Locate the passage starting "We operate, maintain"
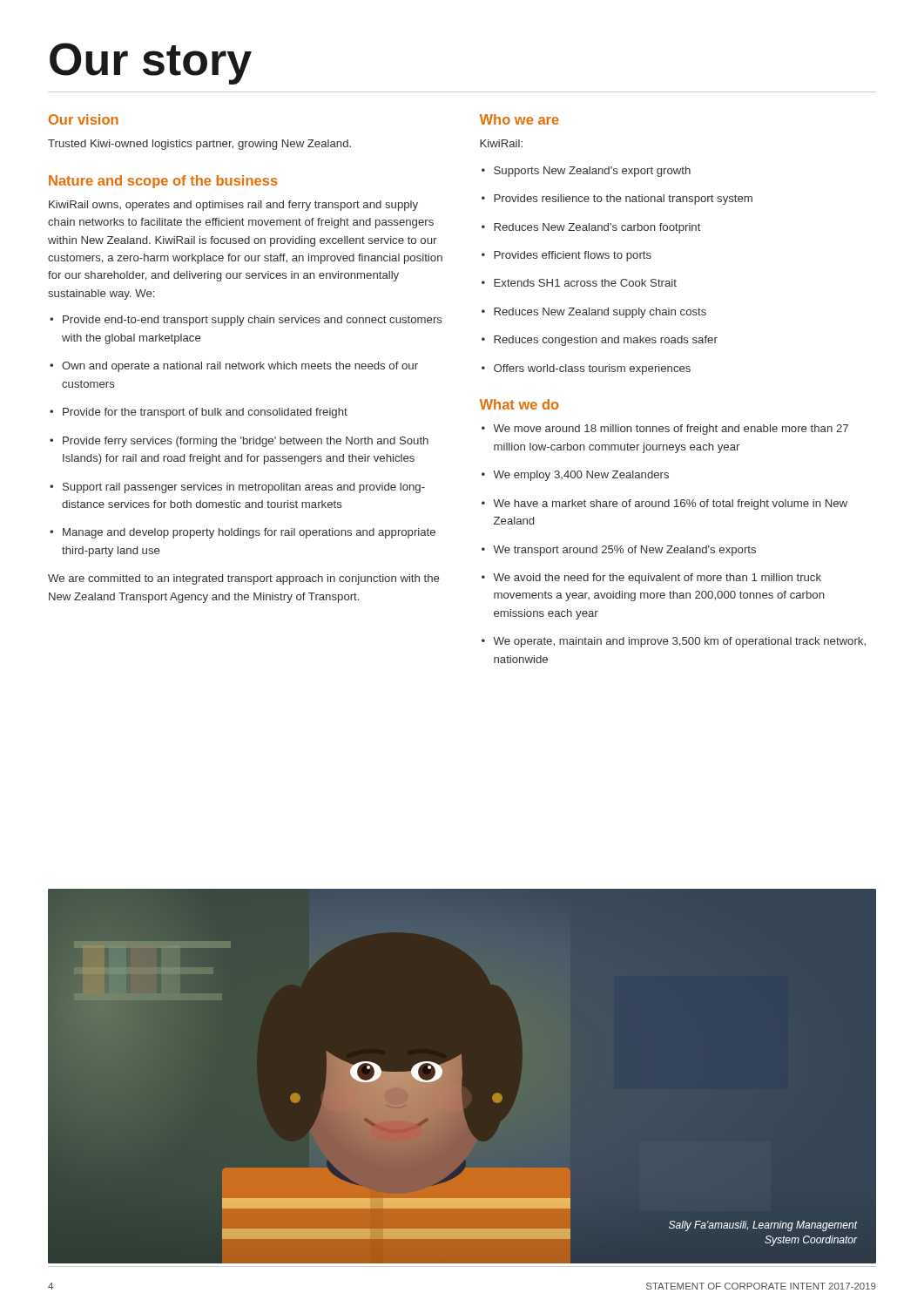Viewport: 924px width, 1307px height. pos(678,651)
